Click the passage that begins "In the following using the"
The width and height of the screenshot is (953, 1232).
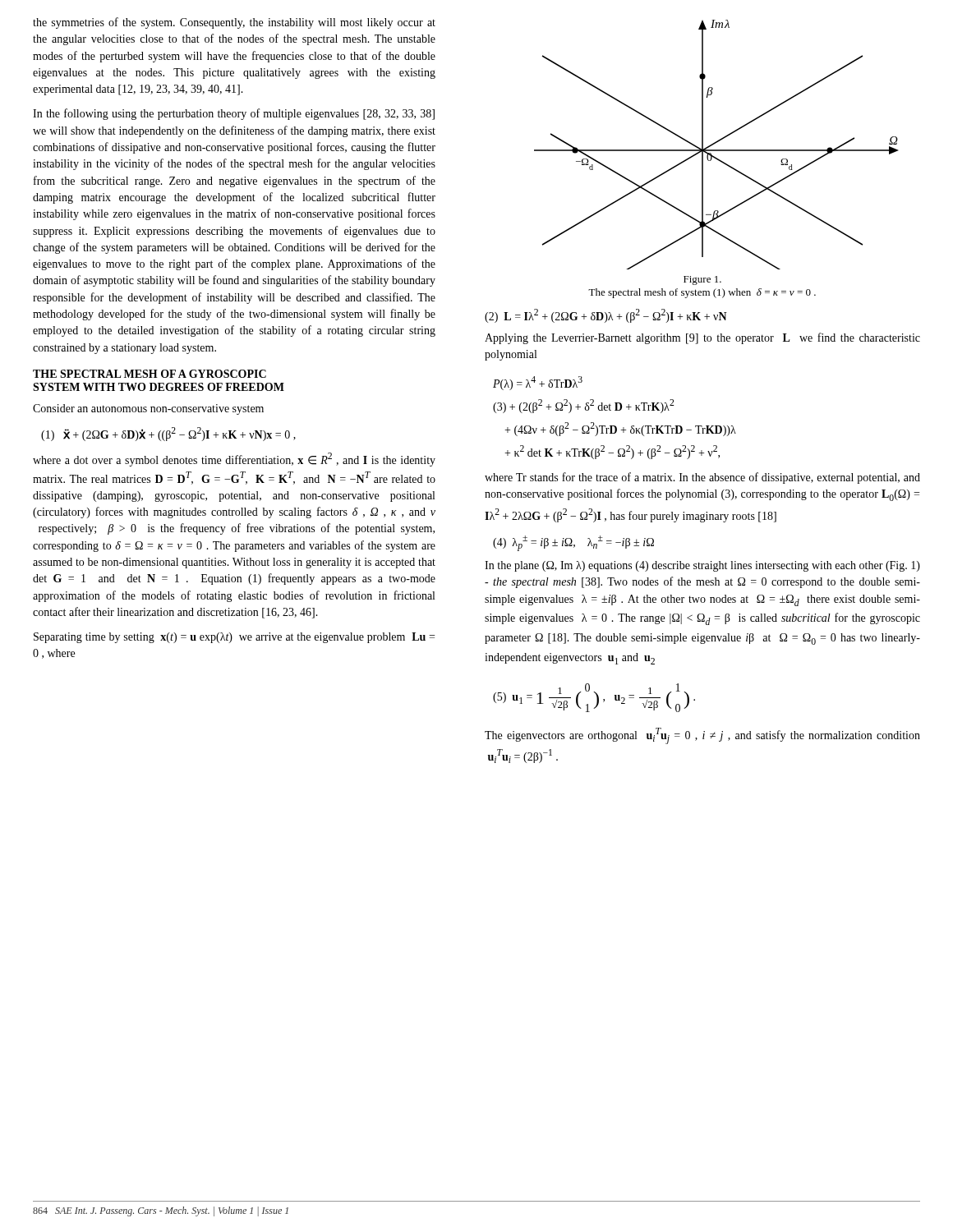[x=234, y=231]
